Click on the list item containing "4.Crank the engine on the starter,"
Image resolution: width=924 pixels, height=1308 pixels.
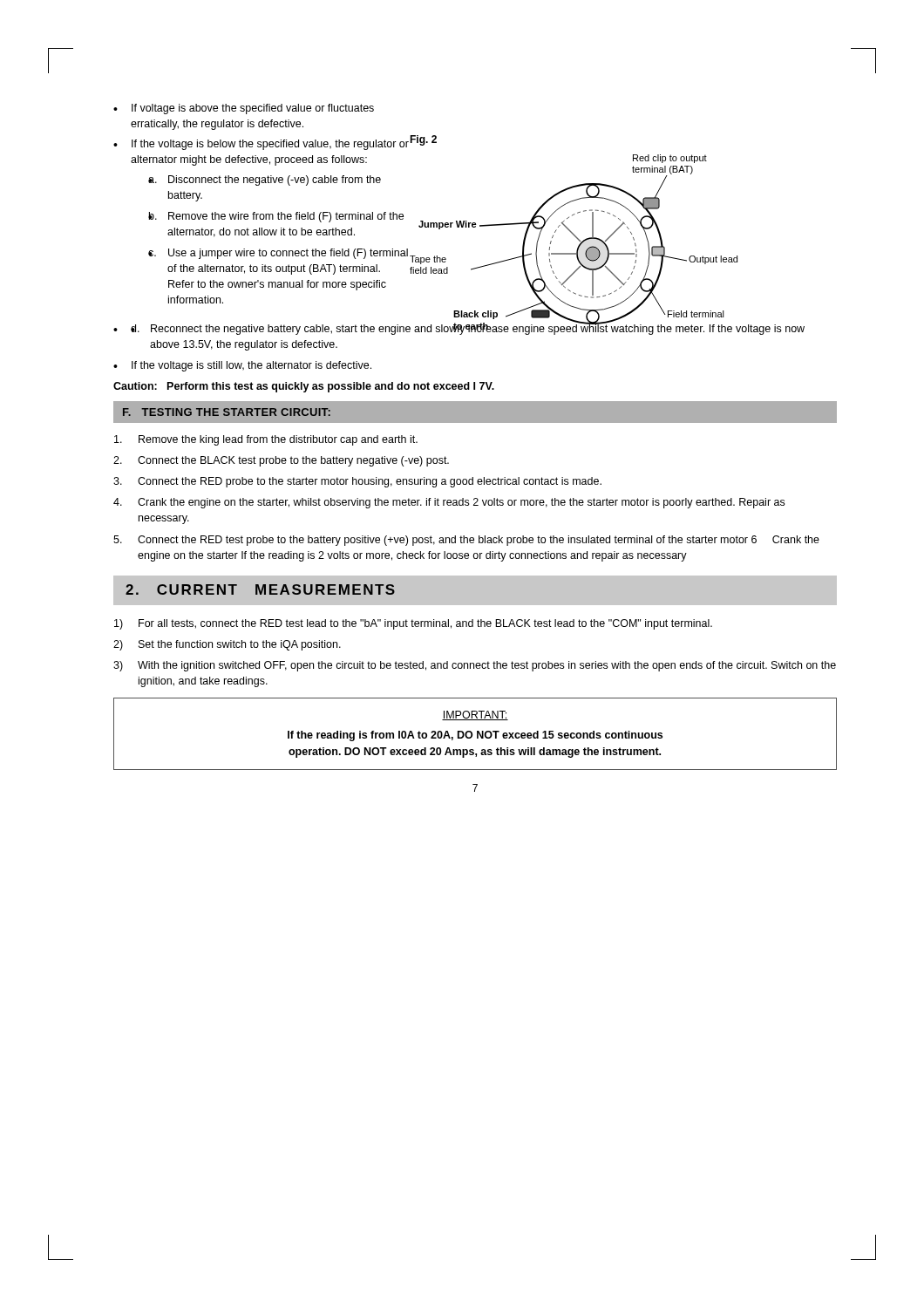coord(449,510)
